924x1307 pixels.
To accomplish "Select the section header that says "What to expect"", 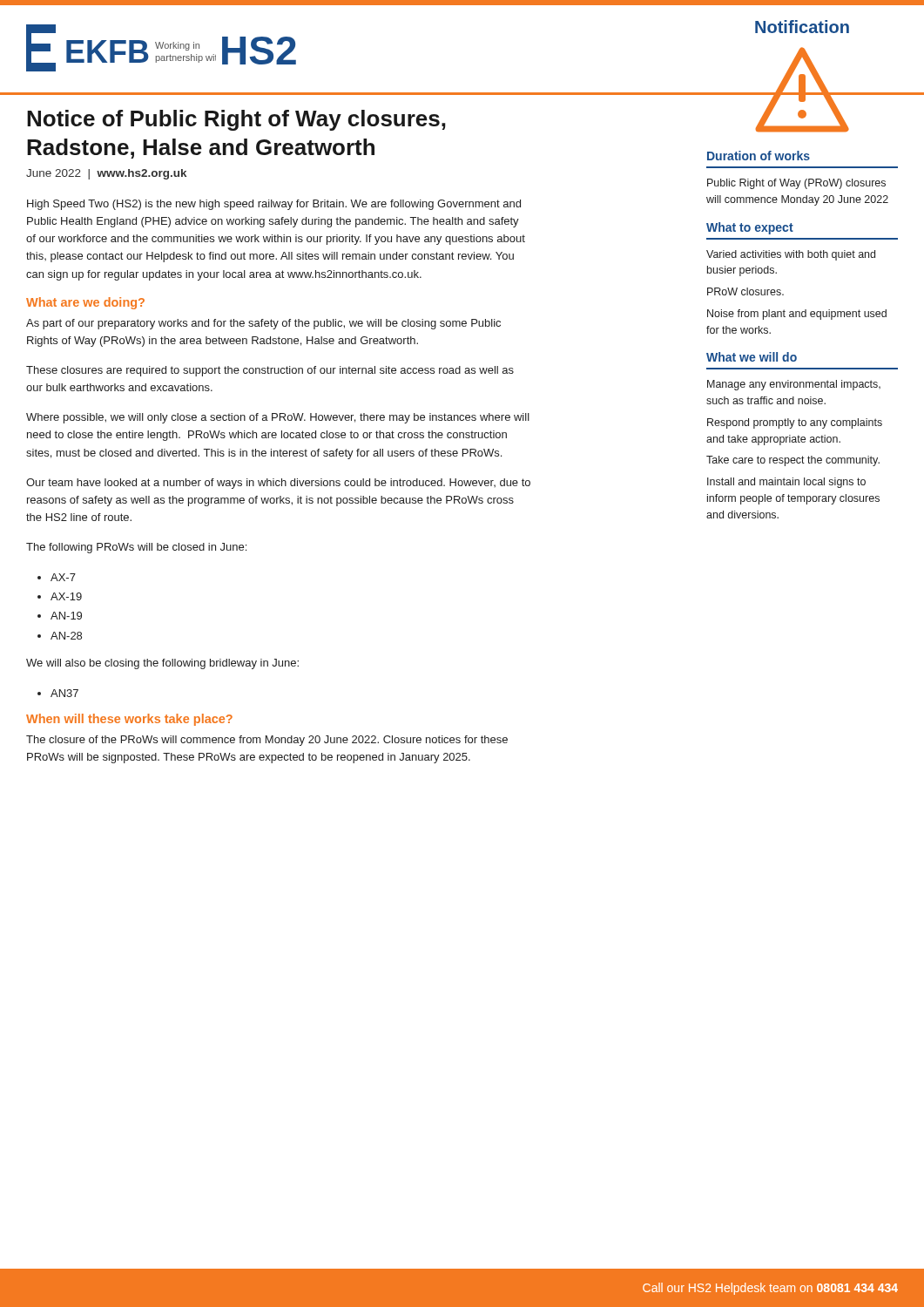I will point(802,230).
